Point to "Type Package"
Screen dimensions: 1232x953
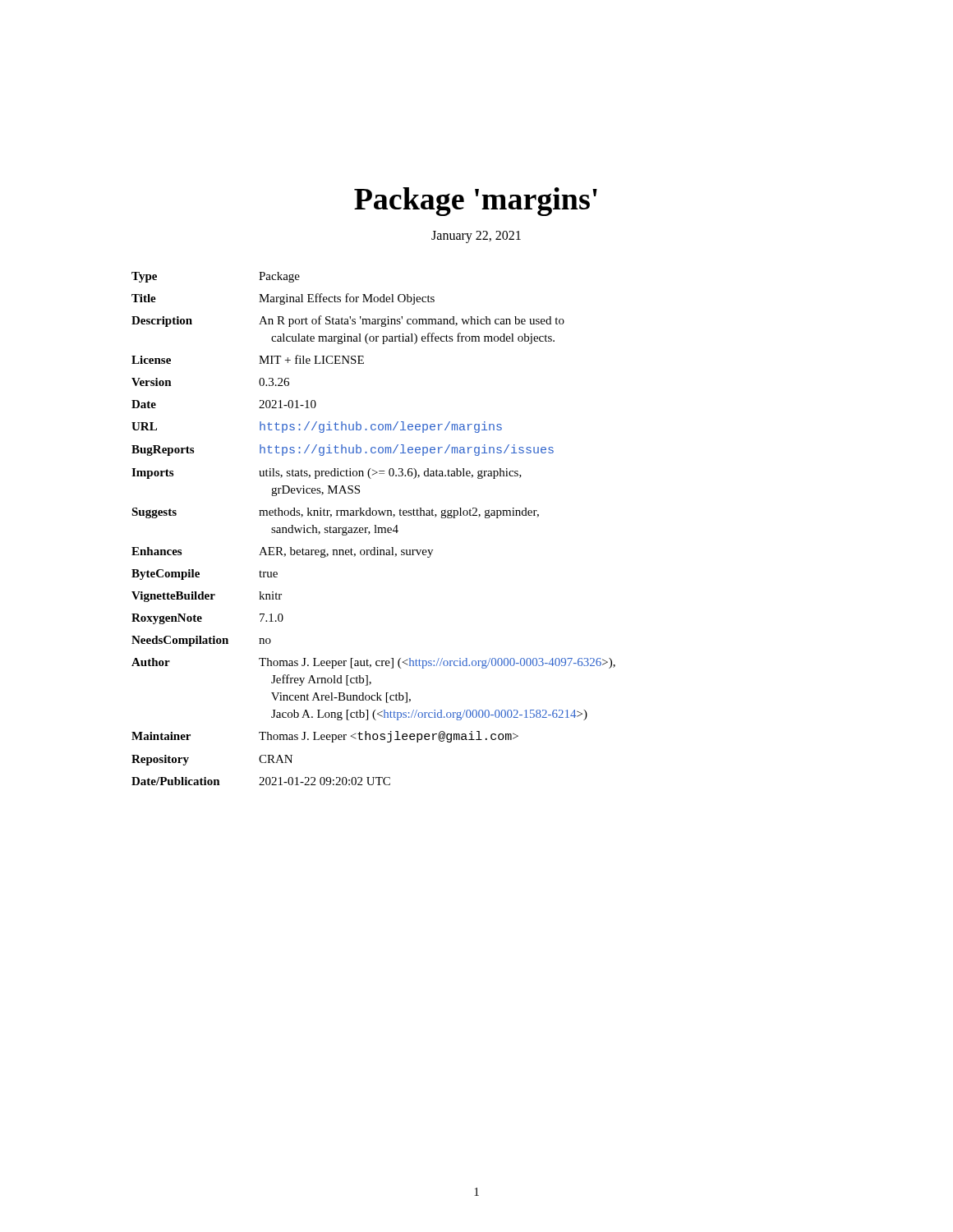143,277
